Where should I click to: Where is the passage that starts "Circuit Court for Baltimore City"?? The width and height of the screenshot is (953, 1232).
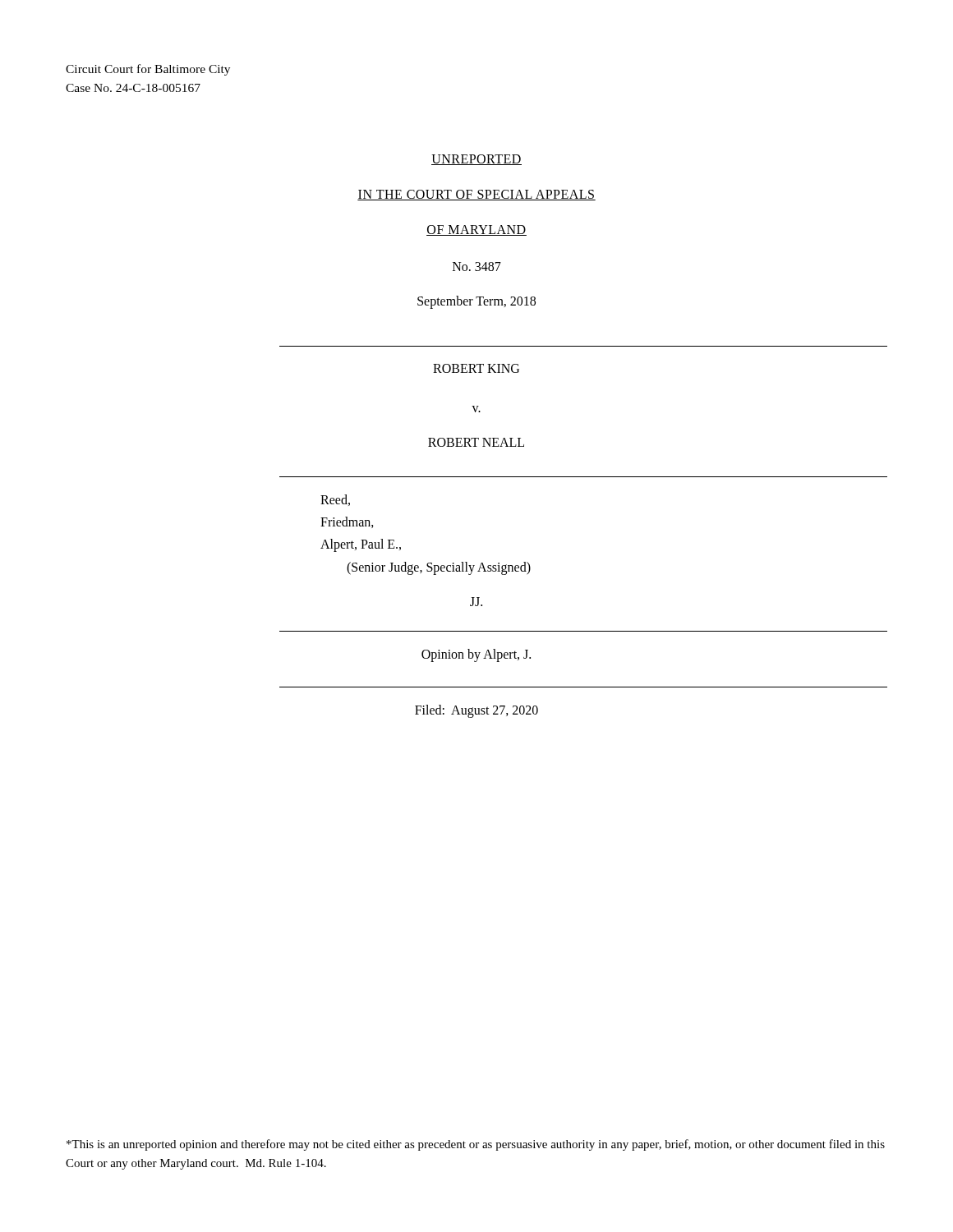click(x=148, y=78)
